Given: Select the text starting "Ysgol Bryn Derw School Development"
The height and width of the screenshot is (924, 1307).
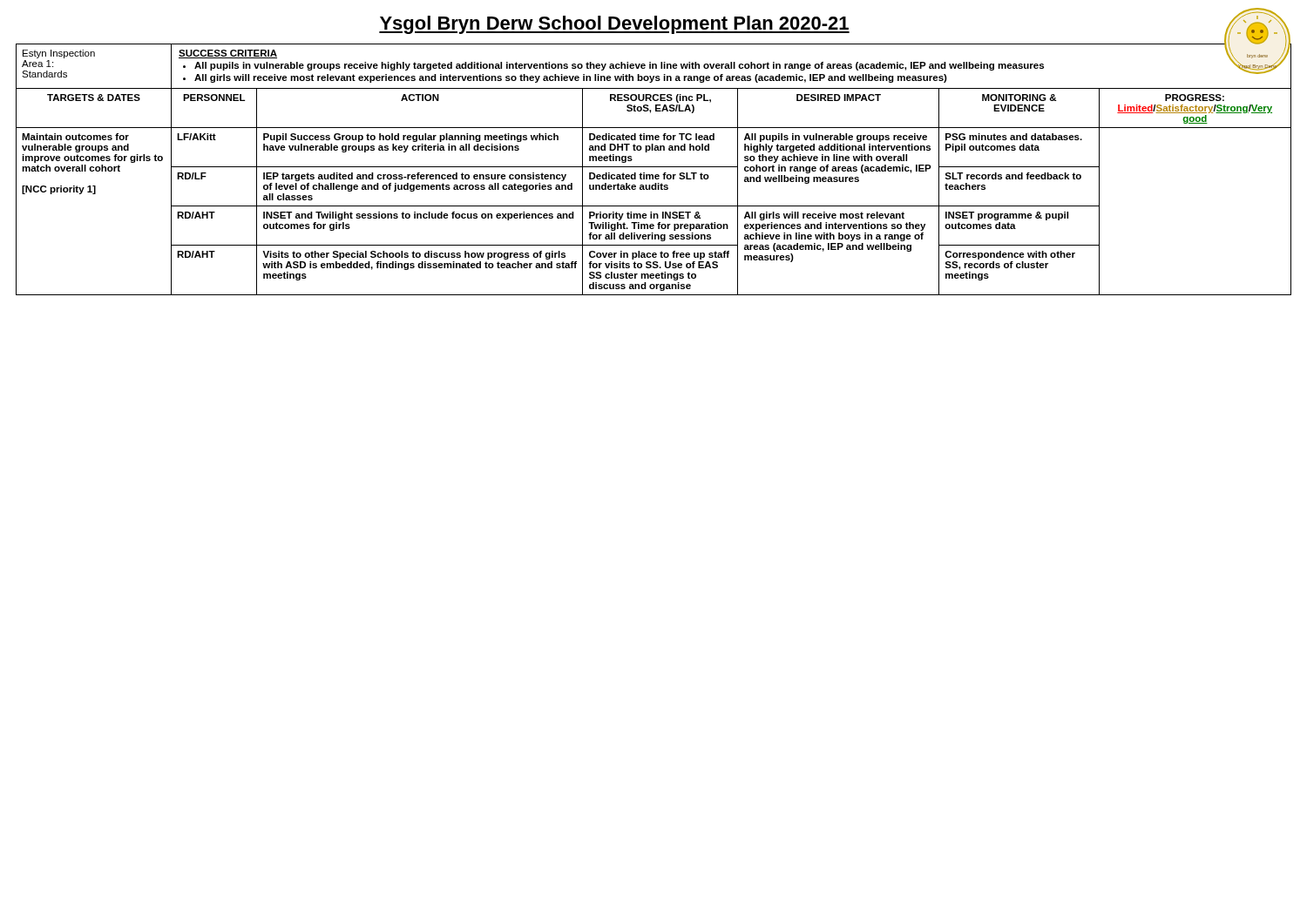Looking at the screenshot, I should click(614, 24).
